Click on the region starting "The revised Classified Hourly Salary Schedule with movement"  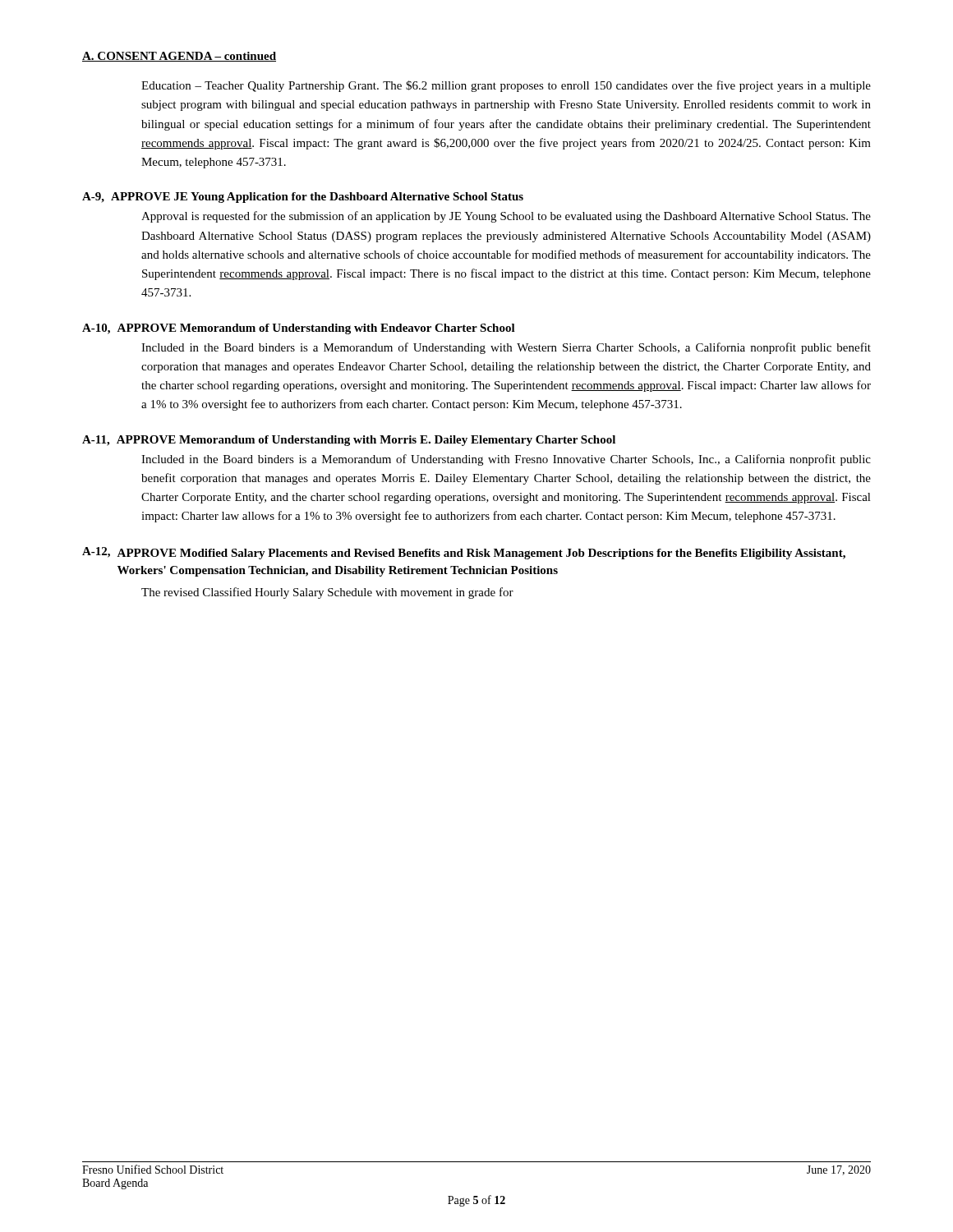coord(327,592)
